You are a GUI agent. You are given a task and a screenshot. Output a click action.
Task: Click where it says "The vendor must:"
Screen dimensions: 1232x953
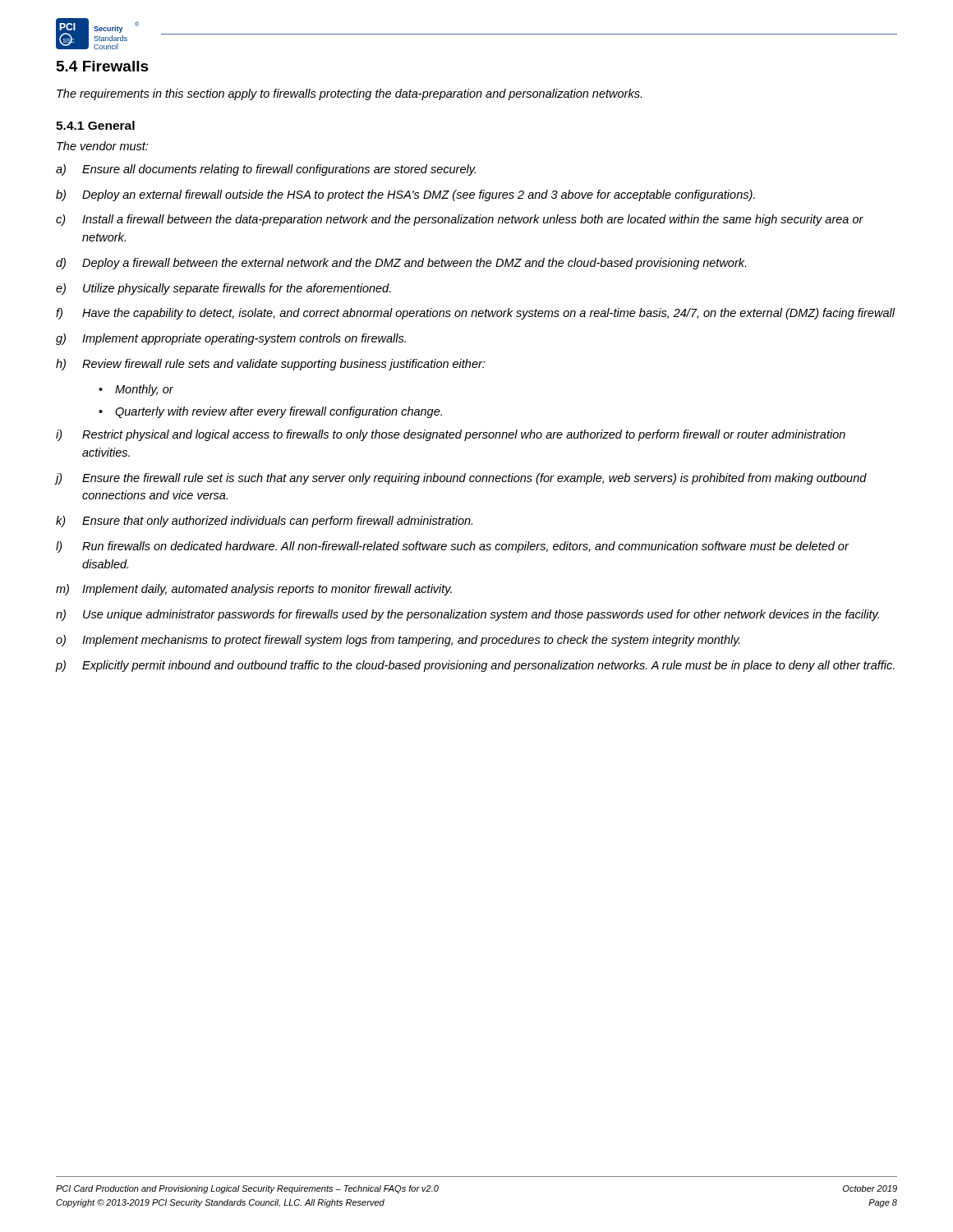coord(102,146)
